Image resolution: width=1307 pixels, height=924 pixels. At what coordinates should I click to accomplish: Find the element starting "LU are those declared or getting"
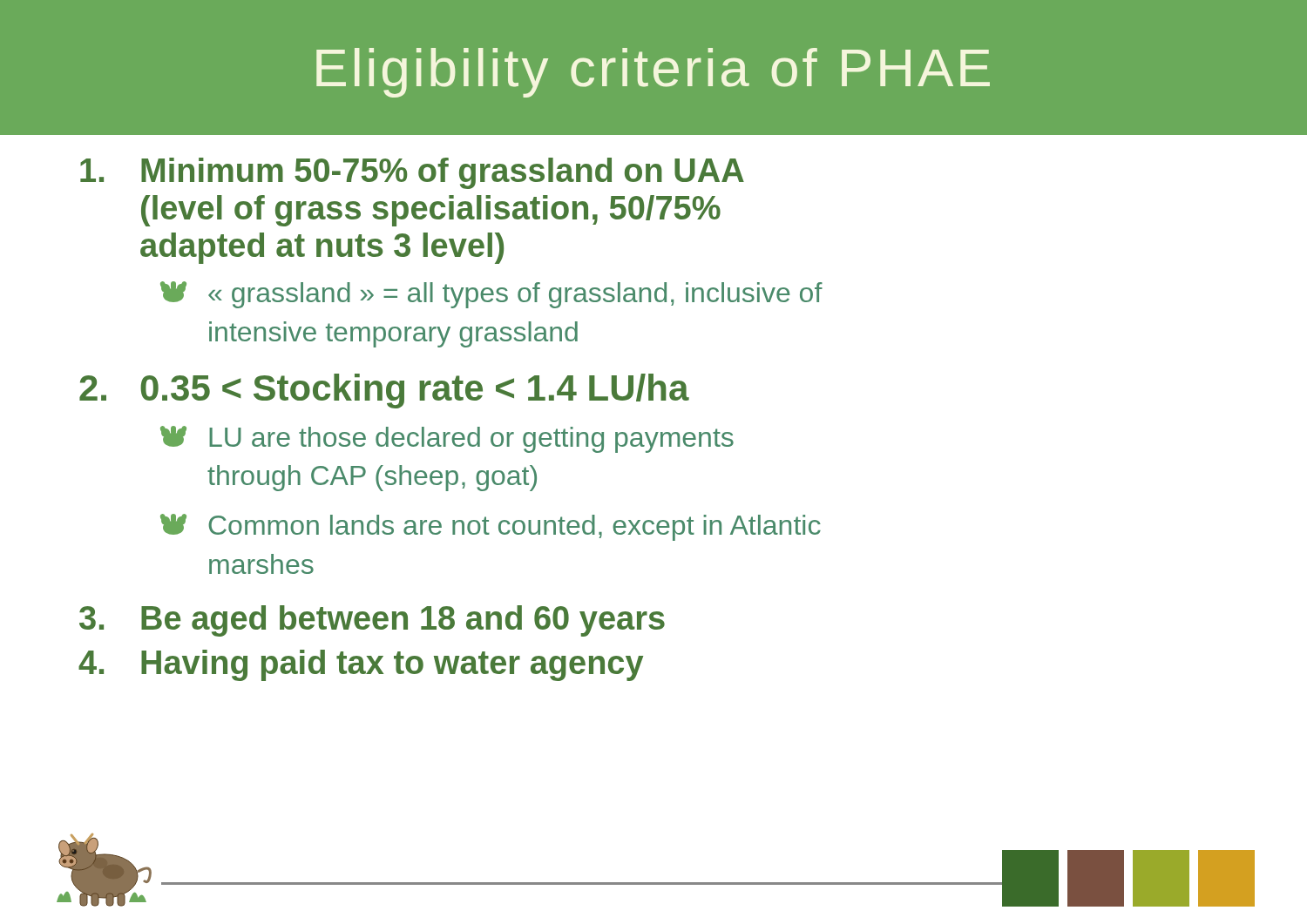pyautogui.click(x=446, y=457)
